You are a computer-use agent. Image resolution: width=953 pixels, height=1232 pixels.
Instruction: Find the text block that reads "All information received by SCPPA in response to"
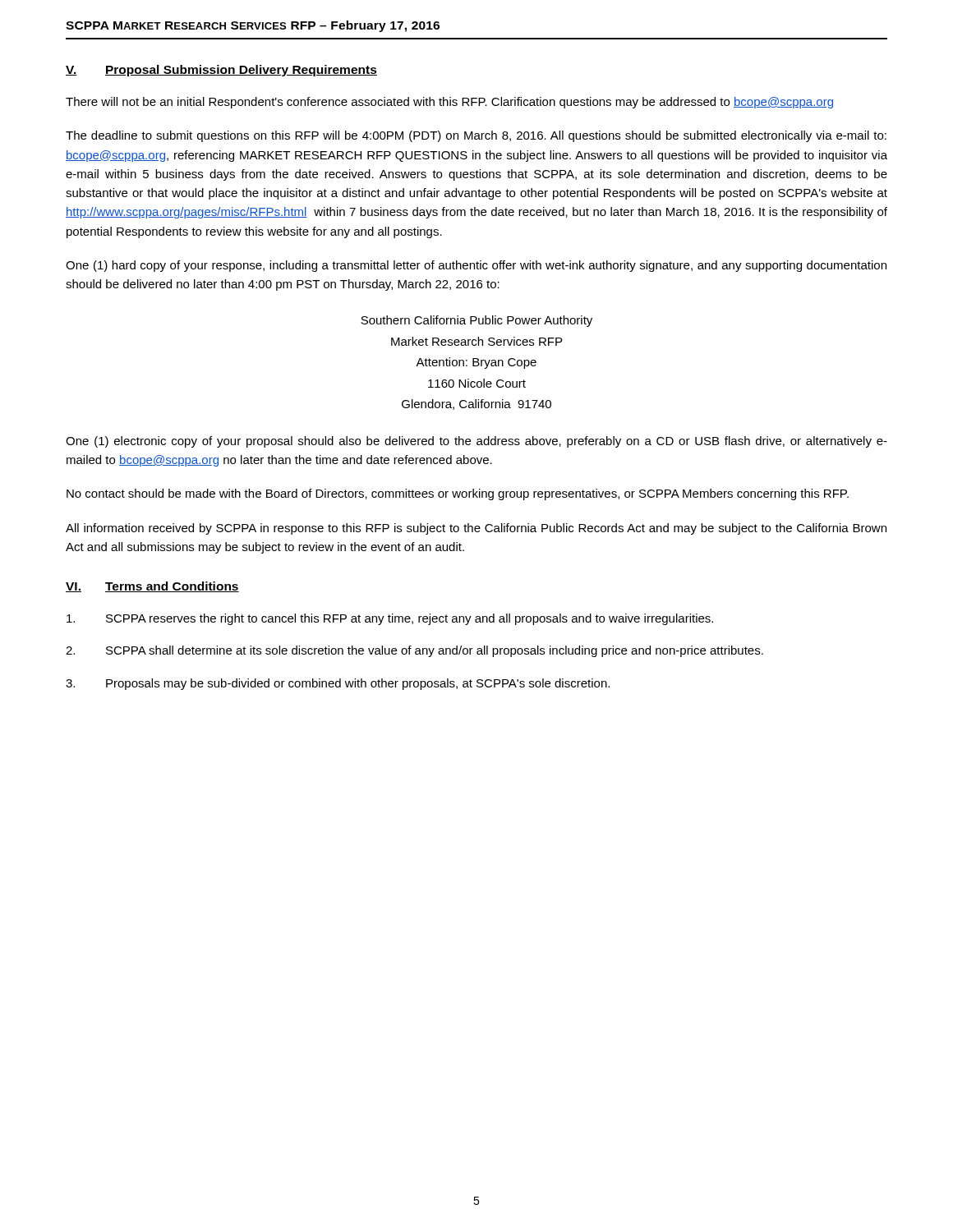click(476, 537)
